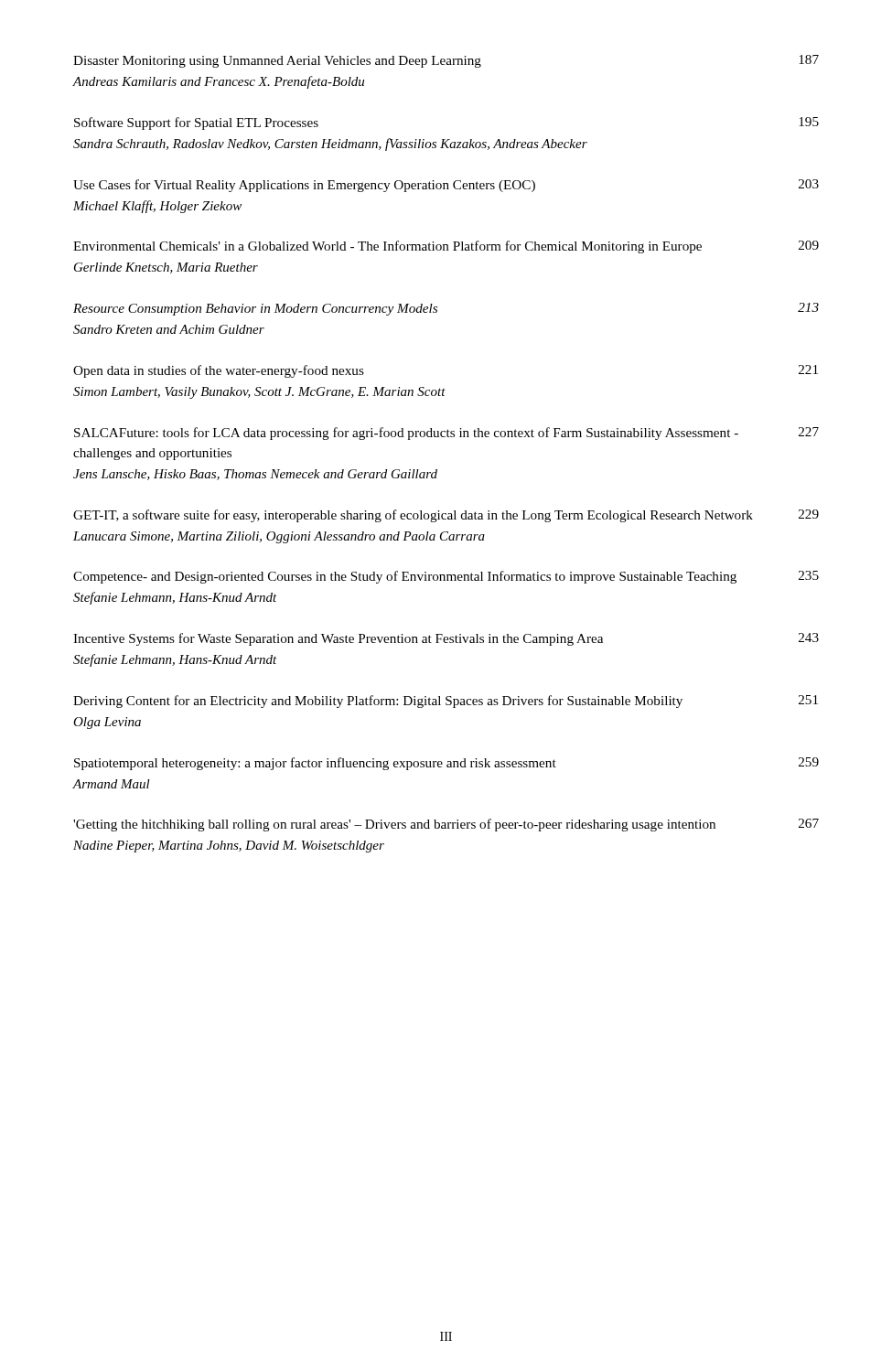Select the region starting "'Getting the hitchhiking"
Viewport: 892px width, 1372px height.
click(446, 835)
